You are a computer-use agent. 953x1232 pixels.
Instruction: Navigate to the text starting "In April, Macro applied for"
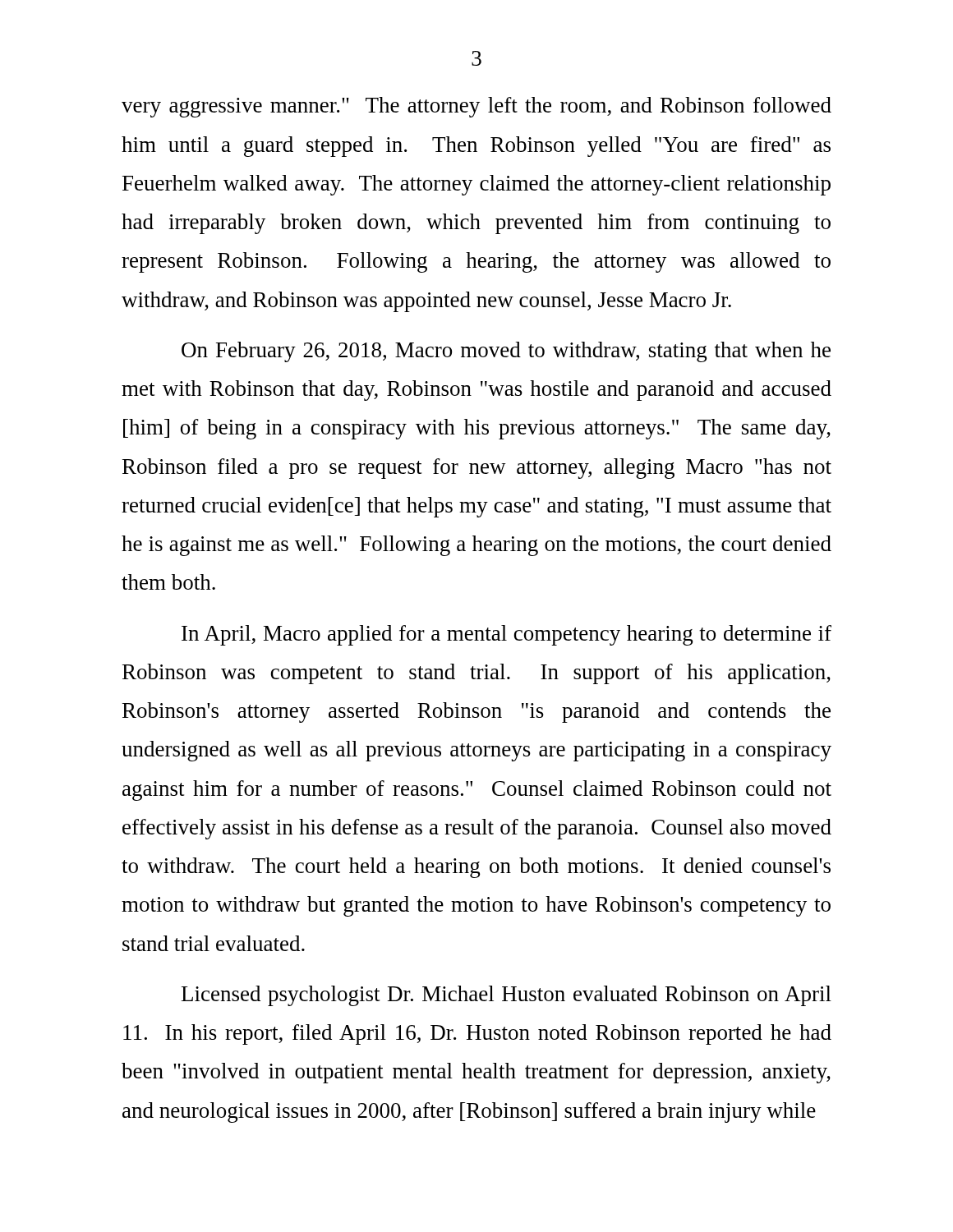476,788
